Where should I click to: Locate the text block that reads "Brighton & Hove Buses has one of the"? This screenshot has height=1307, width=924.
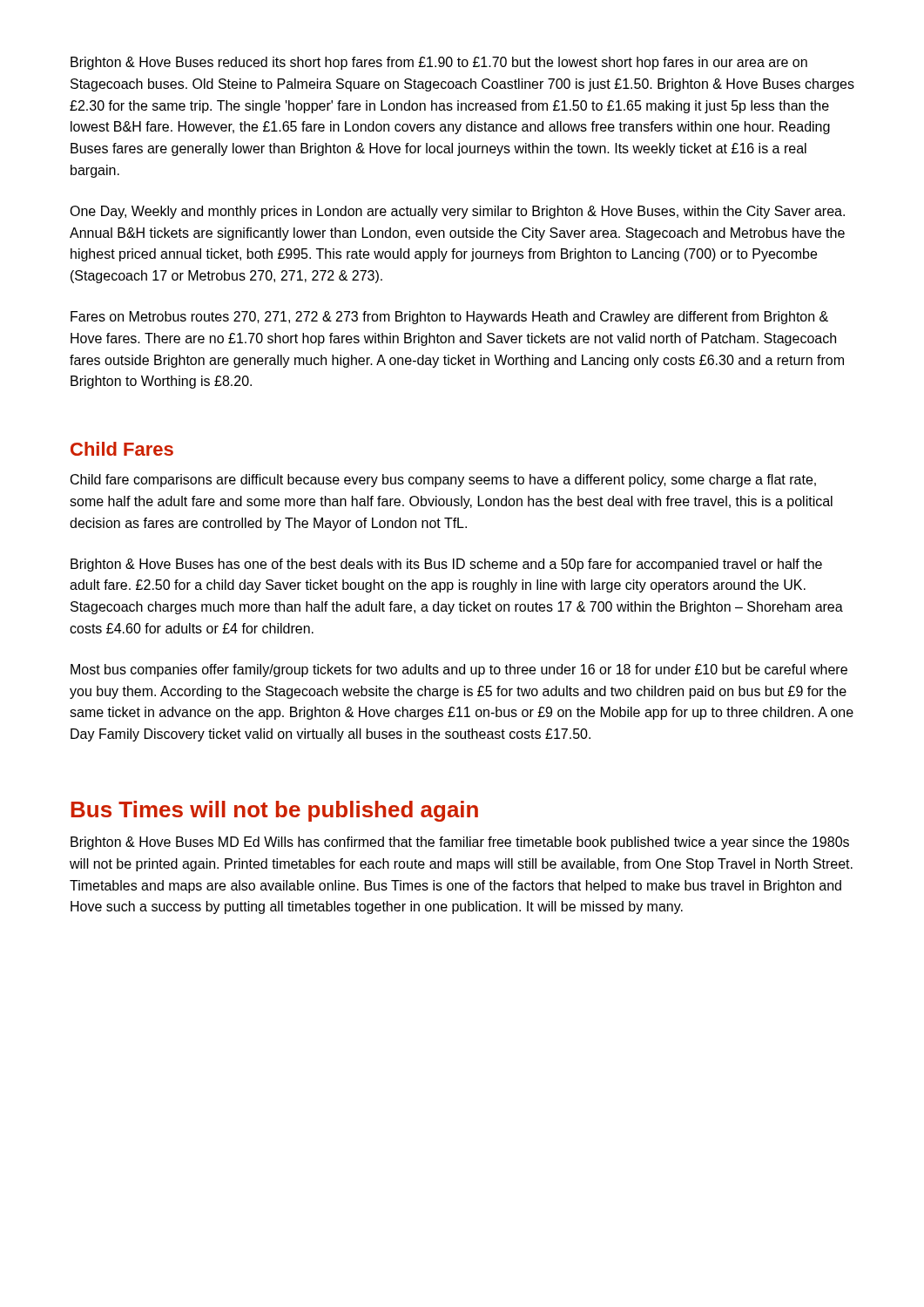pos(456,596)
